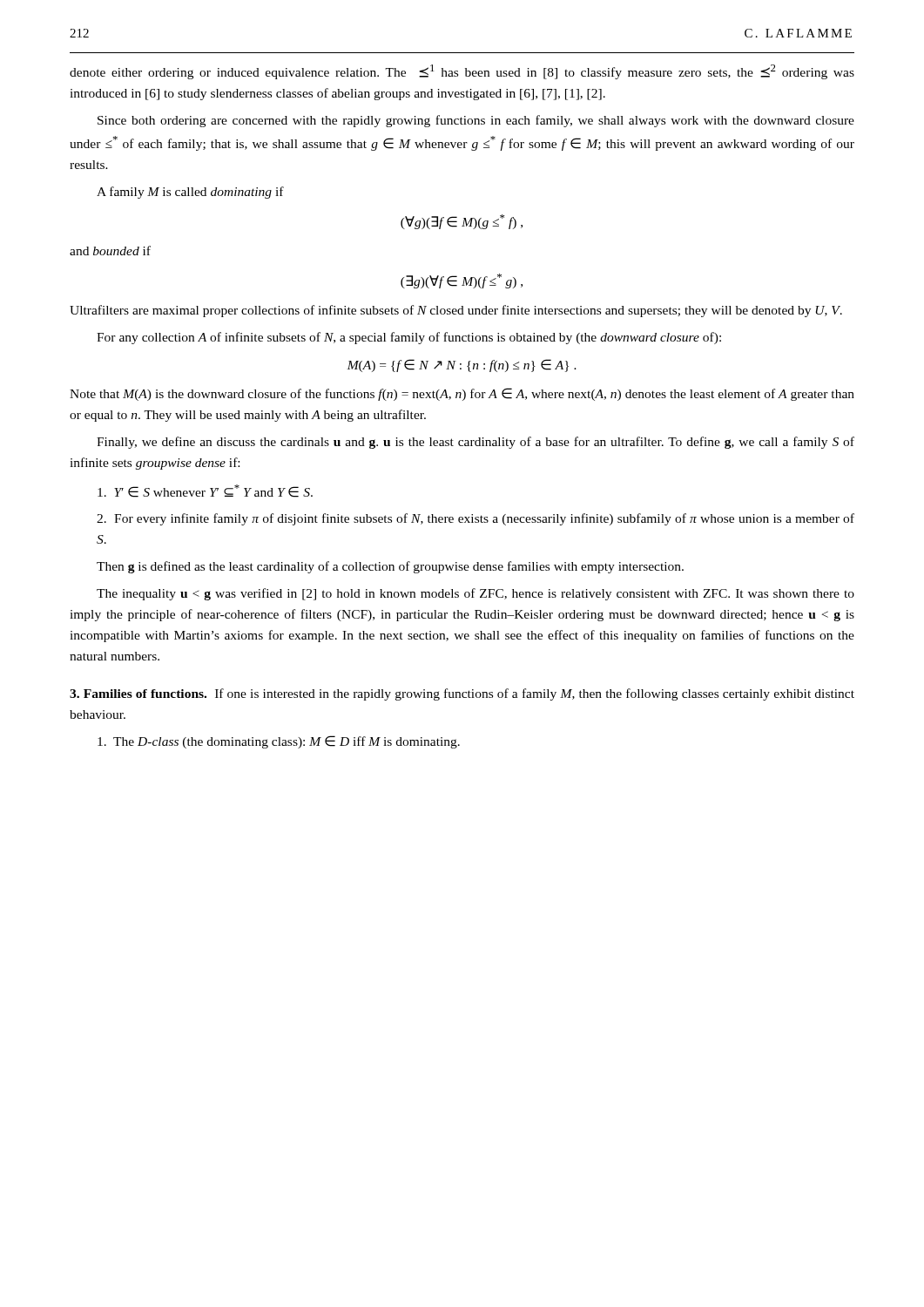The image size is (924, 1307).
Task: Select the text containing "and bounded if"
Action: [x=110, y=251]
